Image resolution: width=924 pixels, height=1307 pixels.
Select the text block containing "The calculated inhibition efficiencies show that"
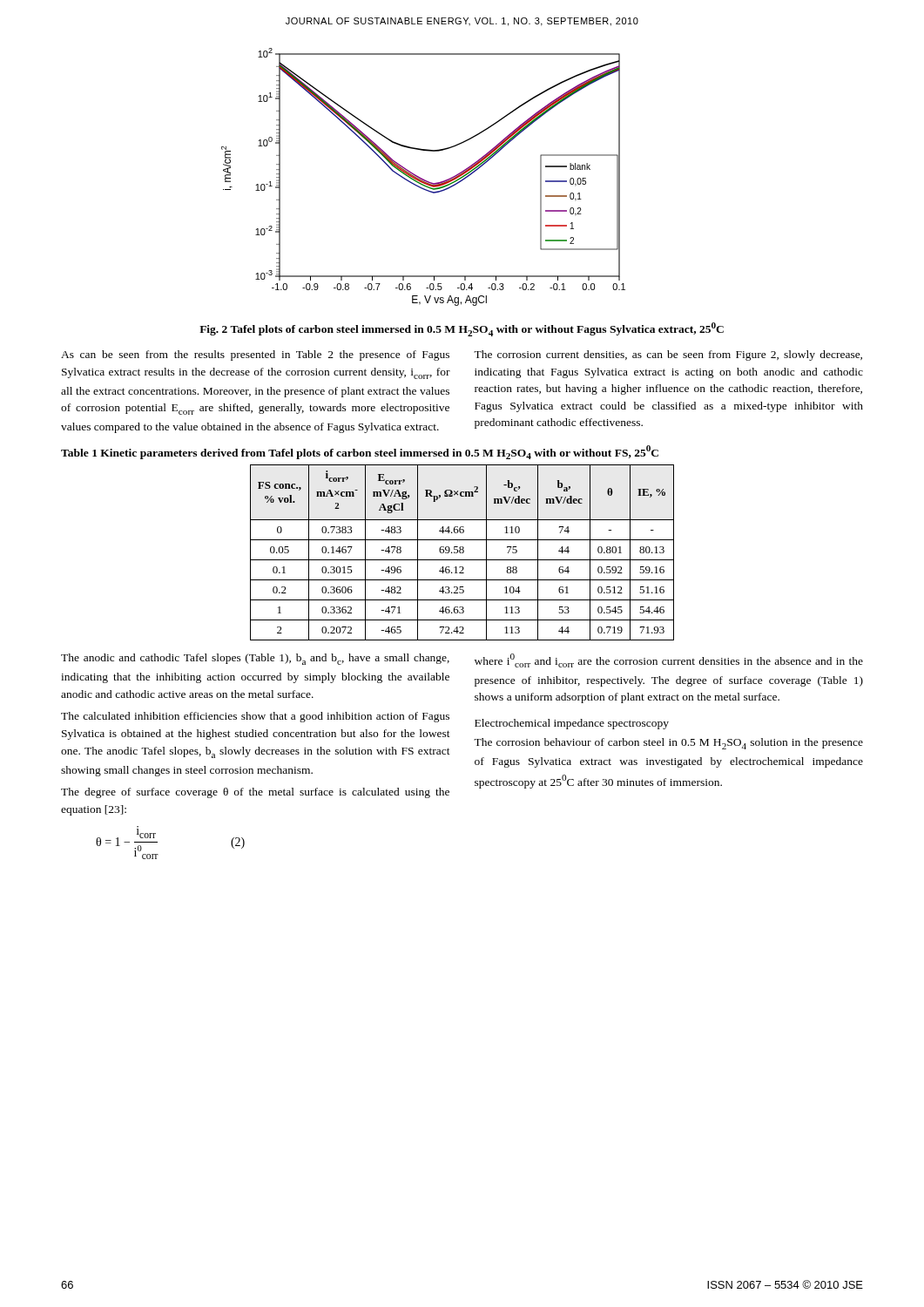pos(255,743)
